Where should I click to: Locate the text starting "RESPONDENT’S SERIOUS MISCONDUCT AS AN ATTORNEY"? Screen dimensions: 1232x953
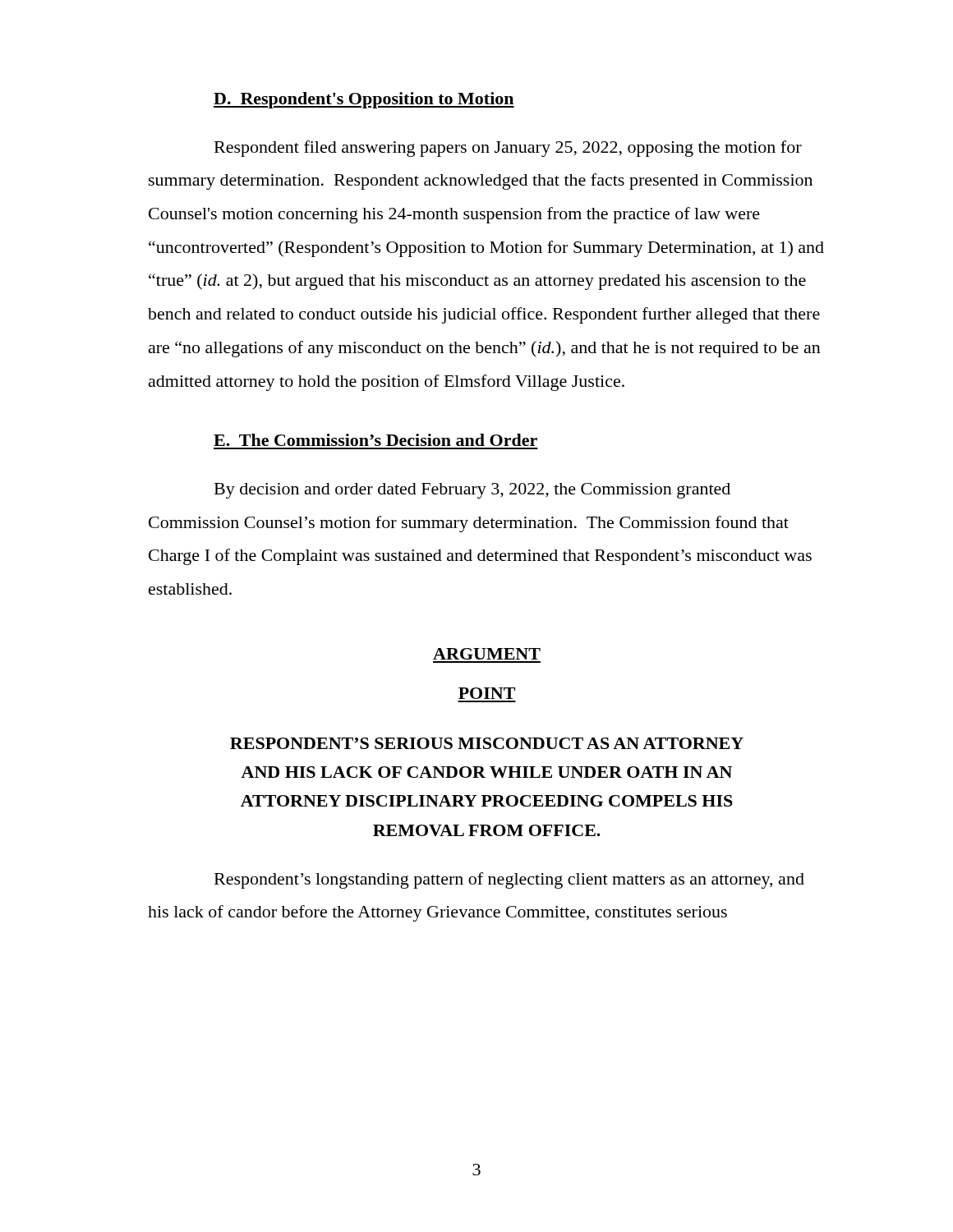(487, 786)
